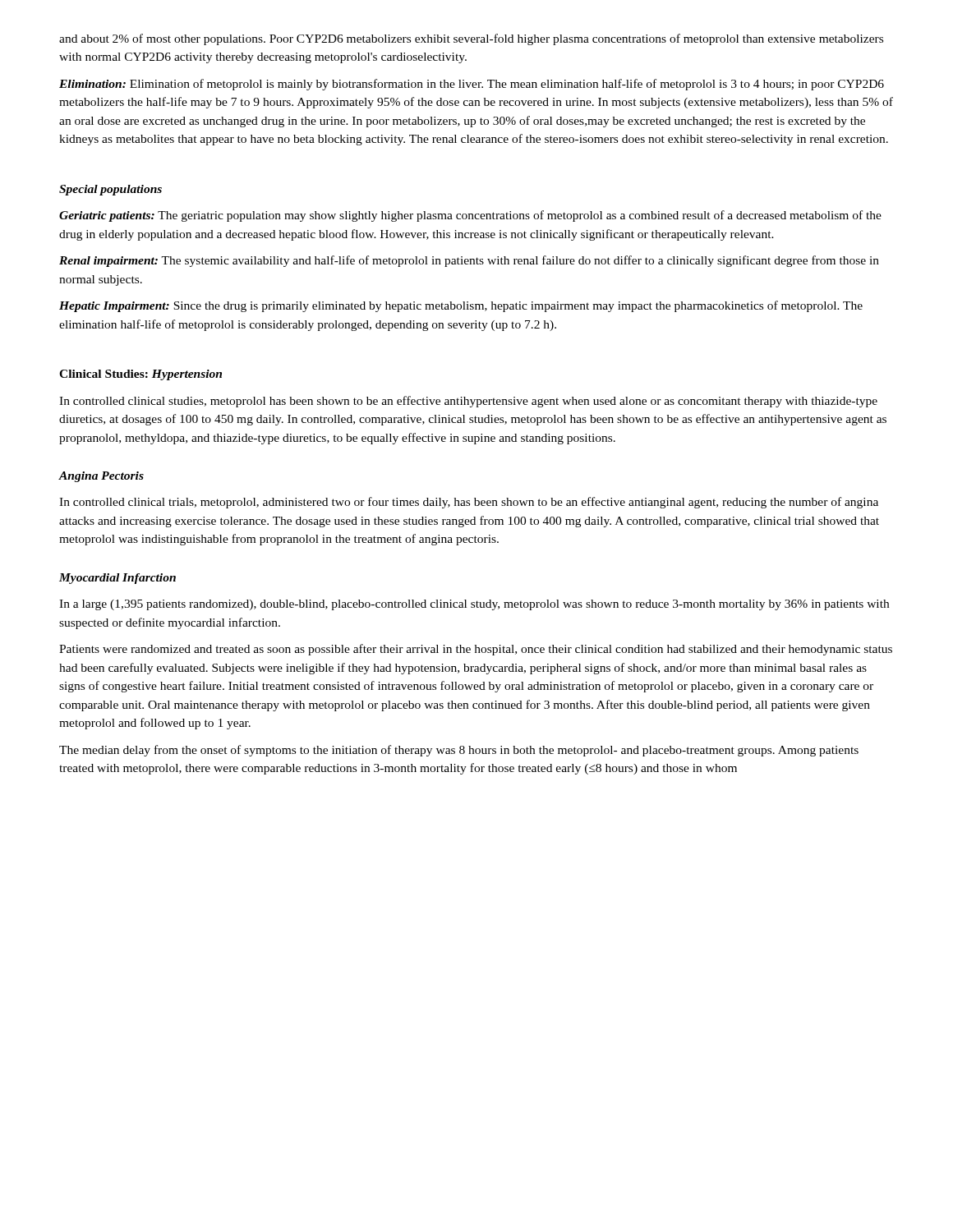This screenshot has height=1232, width=953.
Task: Find the passage starting "Patients were randomized and treated as"
Action: tap(476, 686)
